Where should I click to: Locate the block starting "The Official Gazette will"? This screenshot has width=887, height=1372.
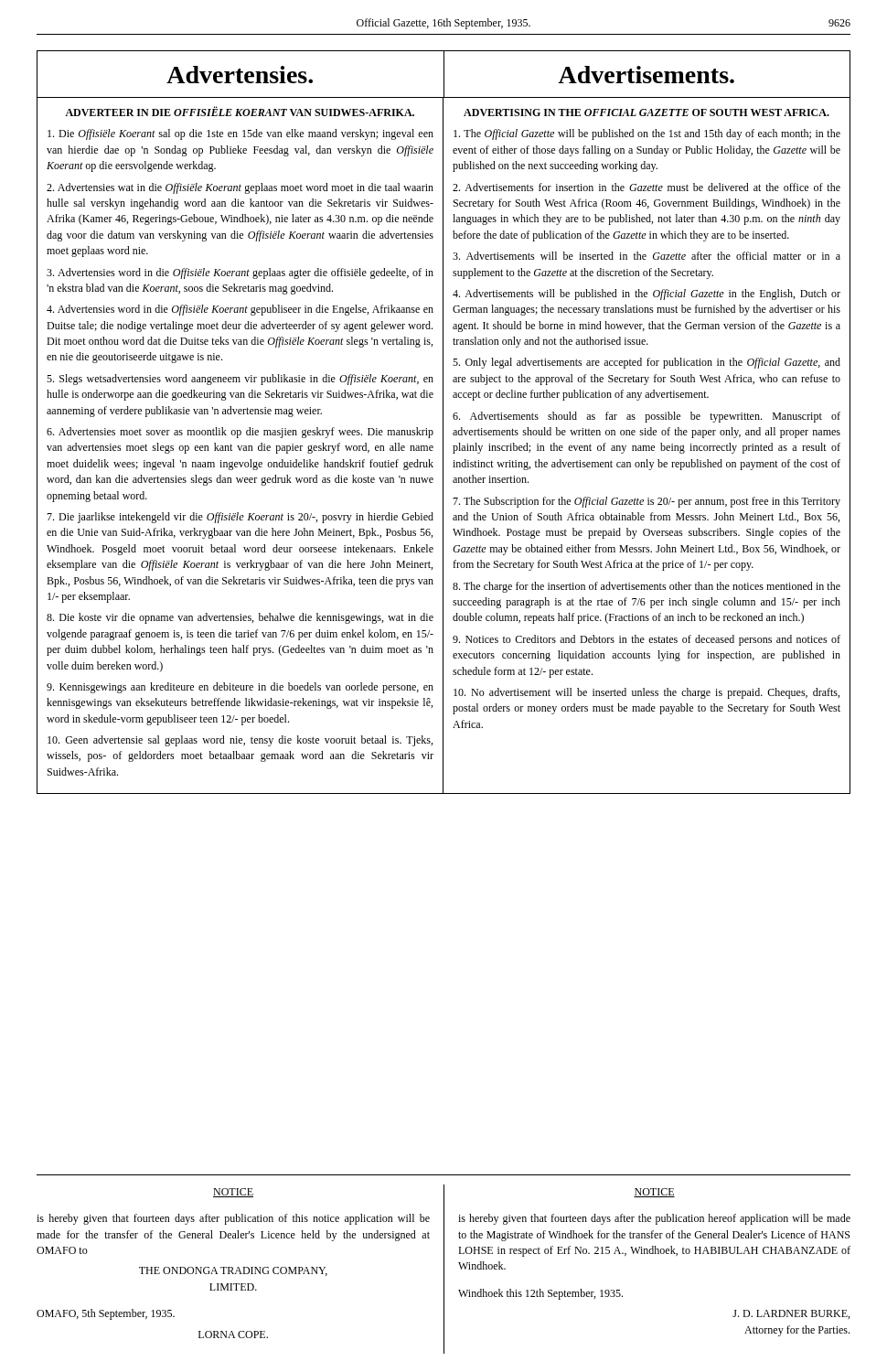646,150
